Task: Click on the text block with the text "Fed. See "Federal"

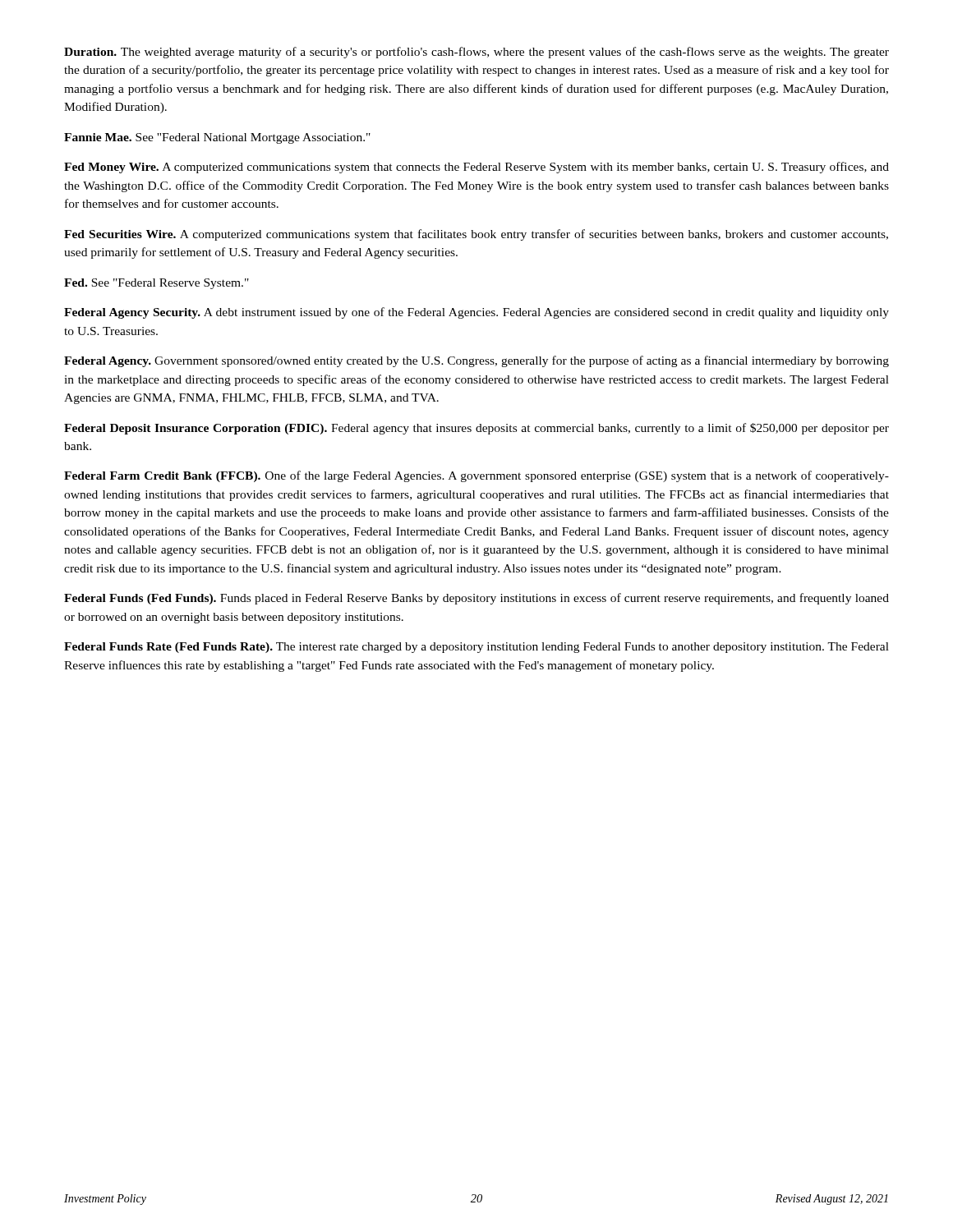Action: [x=157, y=282]
